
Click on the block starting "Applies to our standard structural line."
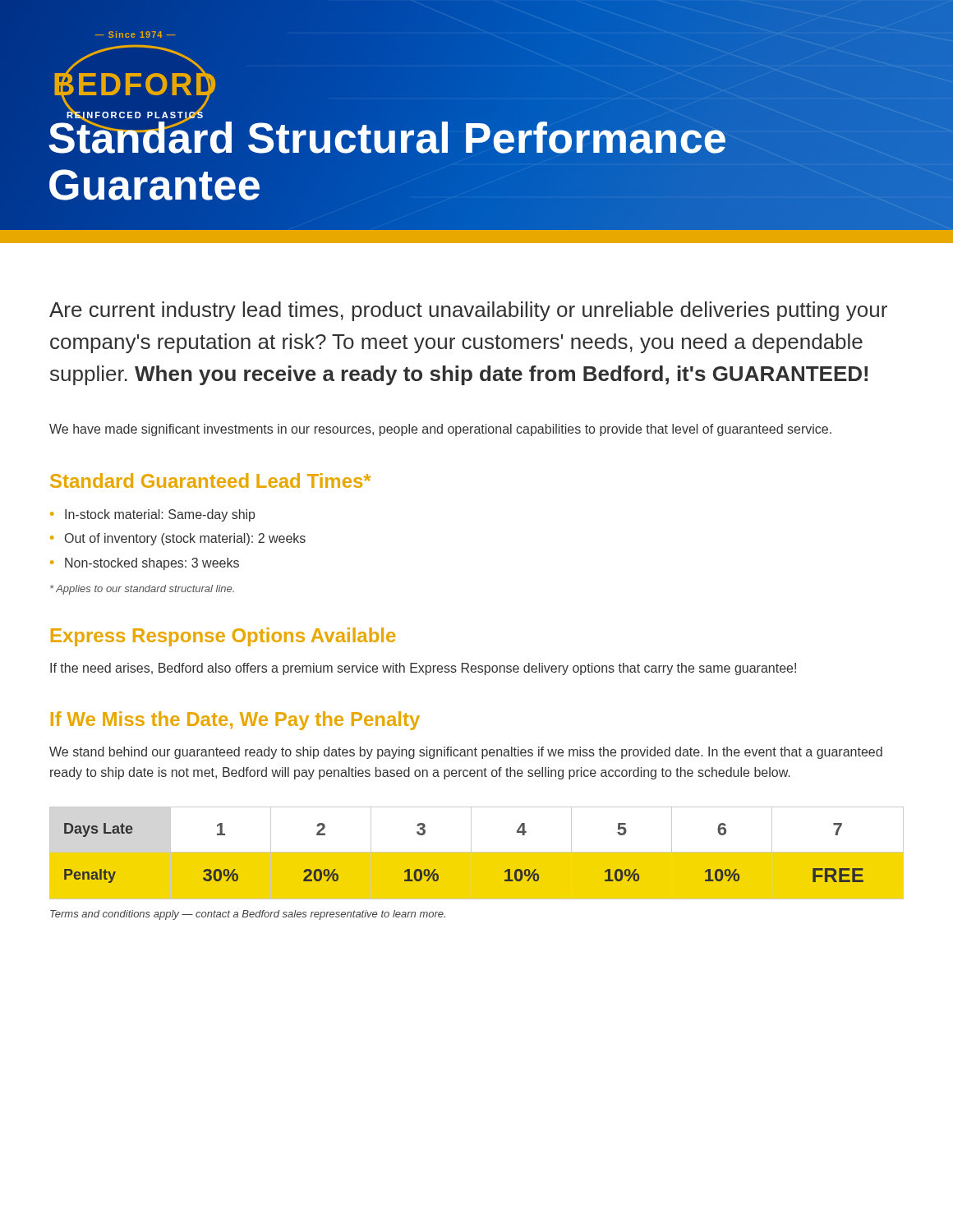[x=142, y=588]
